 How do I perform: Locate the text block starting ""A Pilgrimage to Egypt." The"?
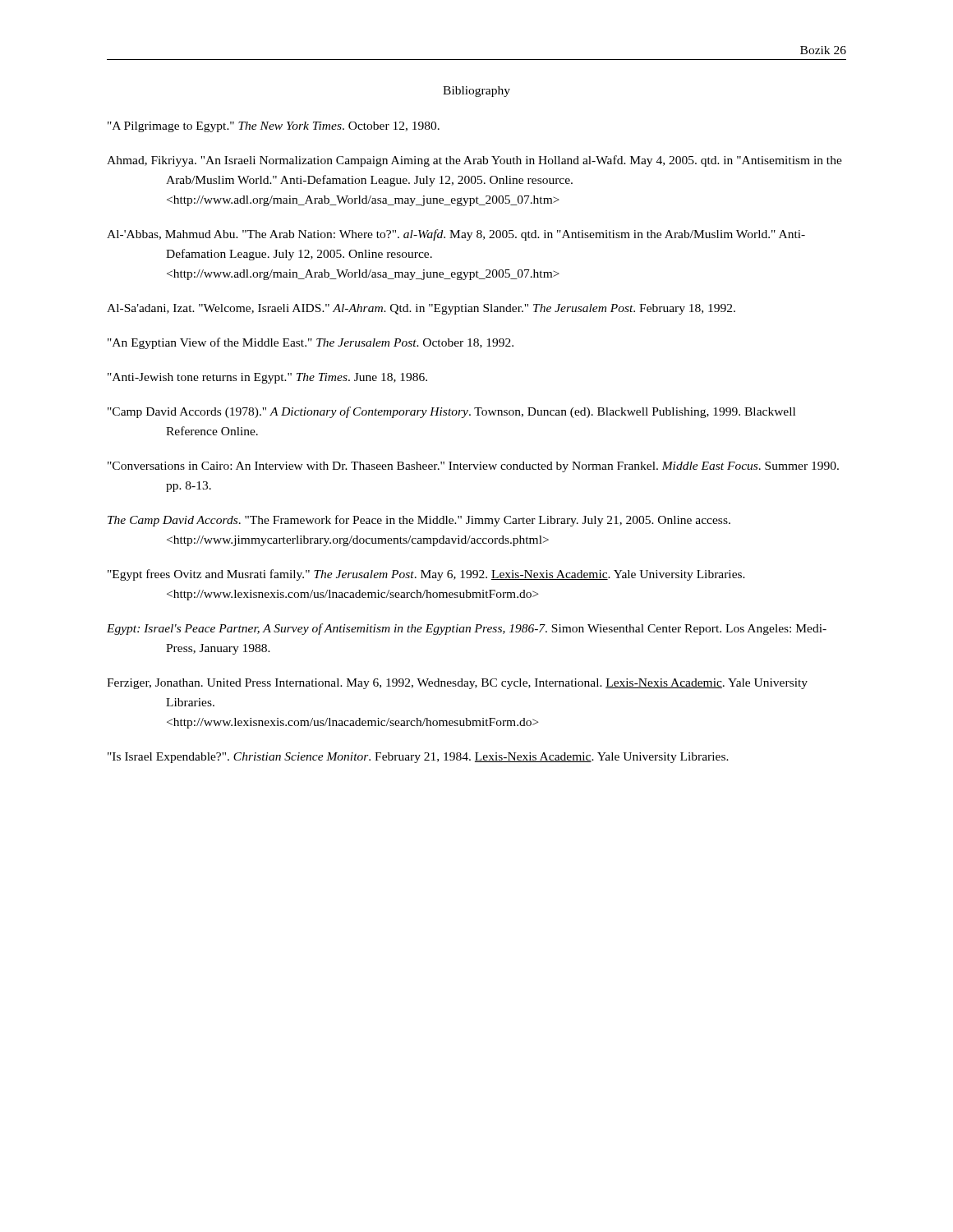tap(273, 125)
